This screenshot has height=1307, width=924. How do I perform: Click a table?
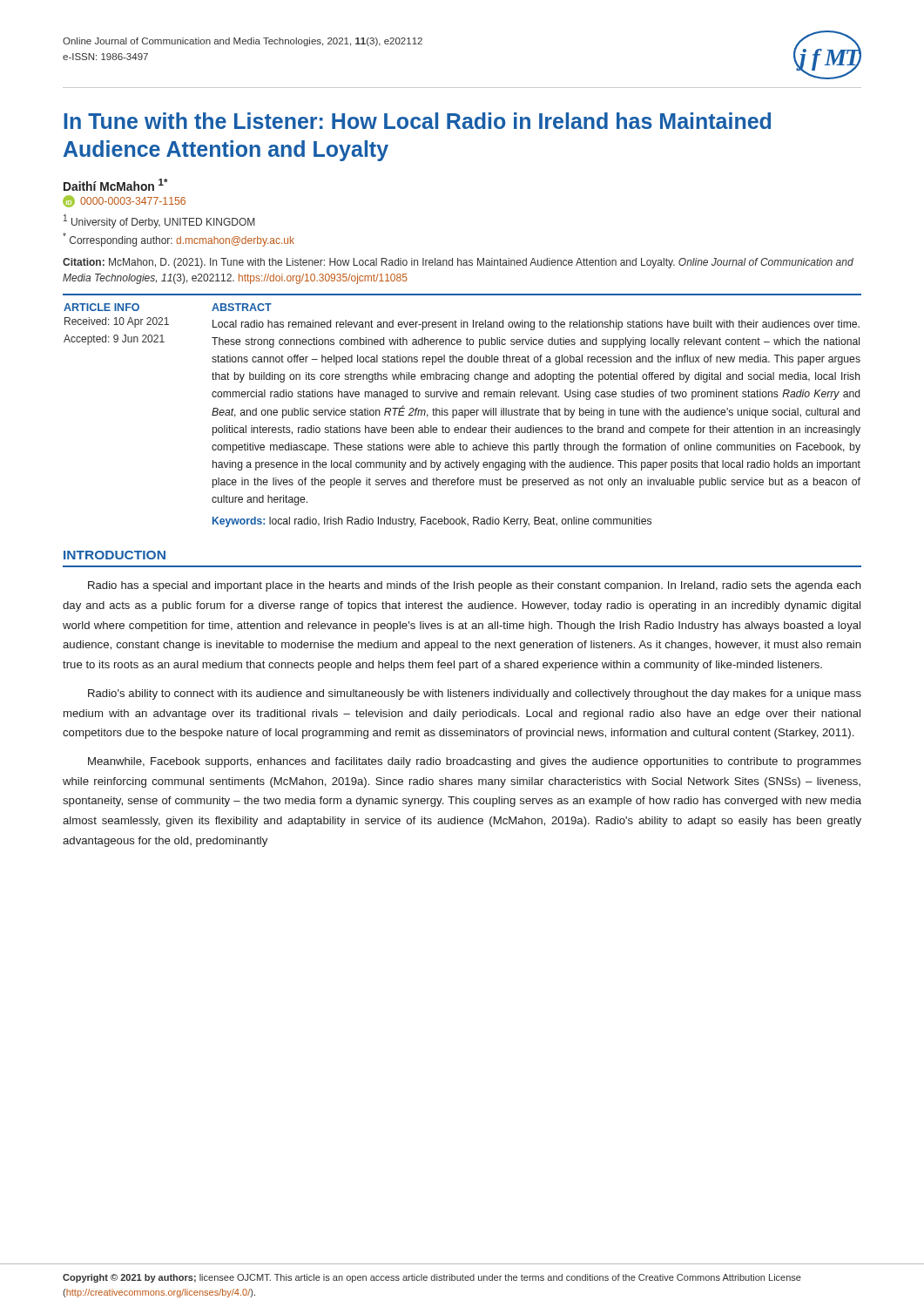tap(462, 411)
